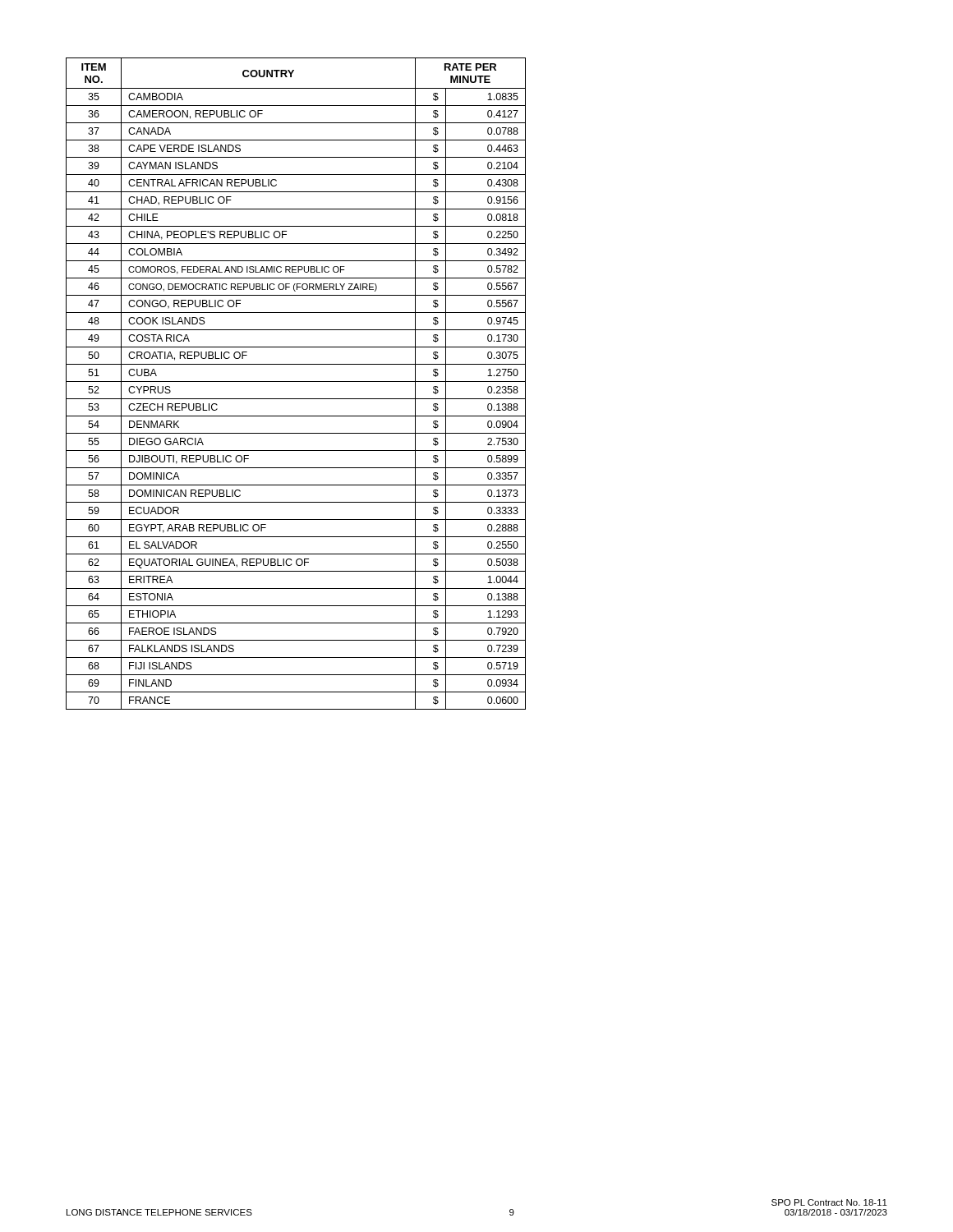
Task: Find the table that mentions "EQUATORIAL GUINEA, REPUBLIC OF"
Action: (476, 384)
